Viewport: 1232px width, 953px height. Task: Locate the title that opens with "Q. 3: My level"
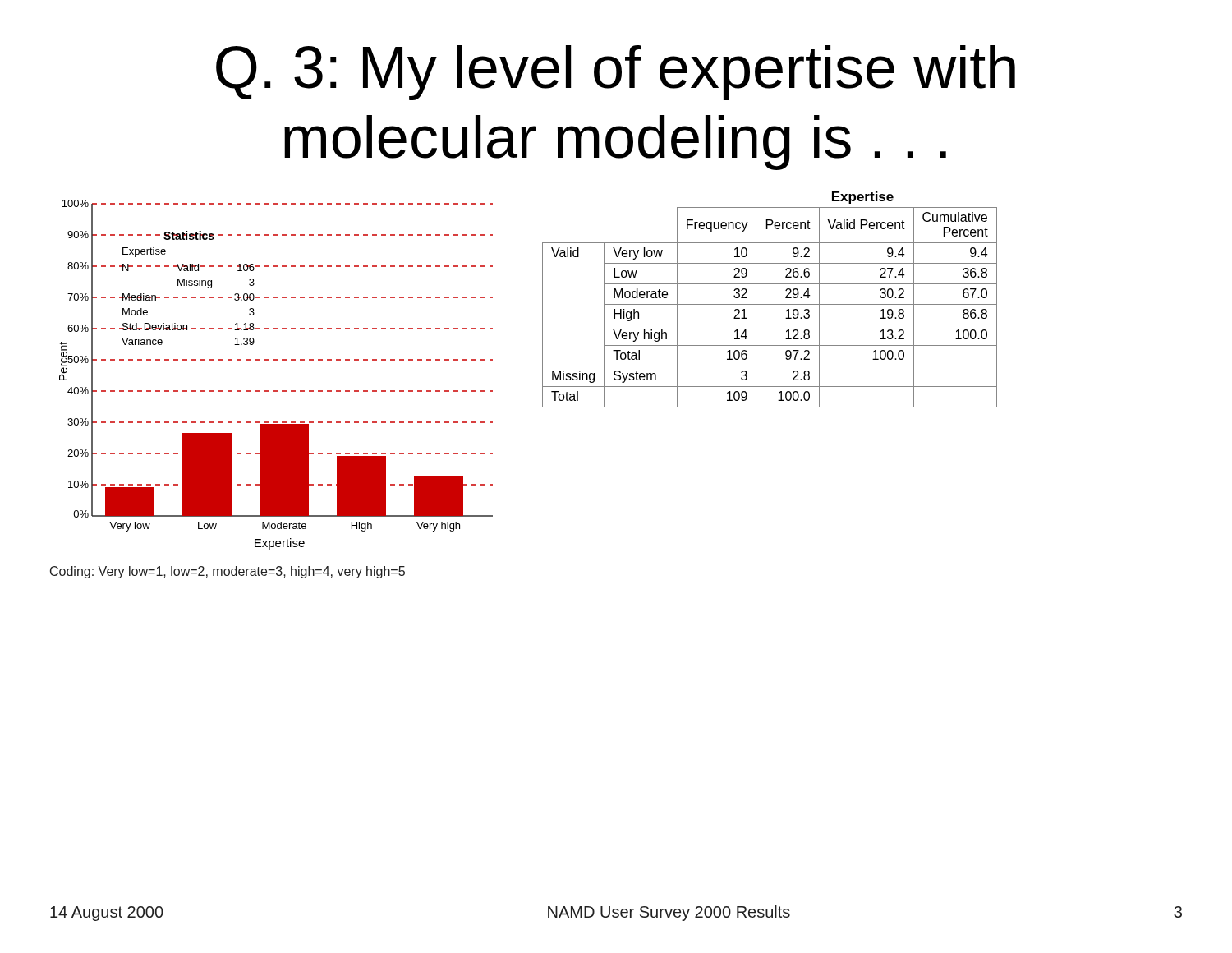(x=616, y=103)
